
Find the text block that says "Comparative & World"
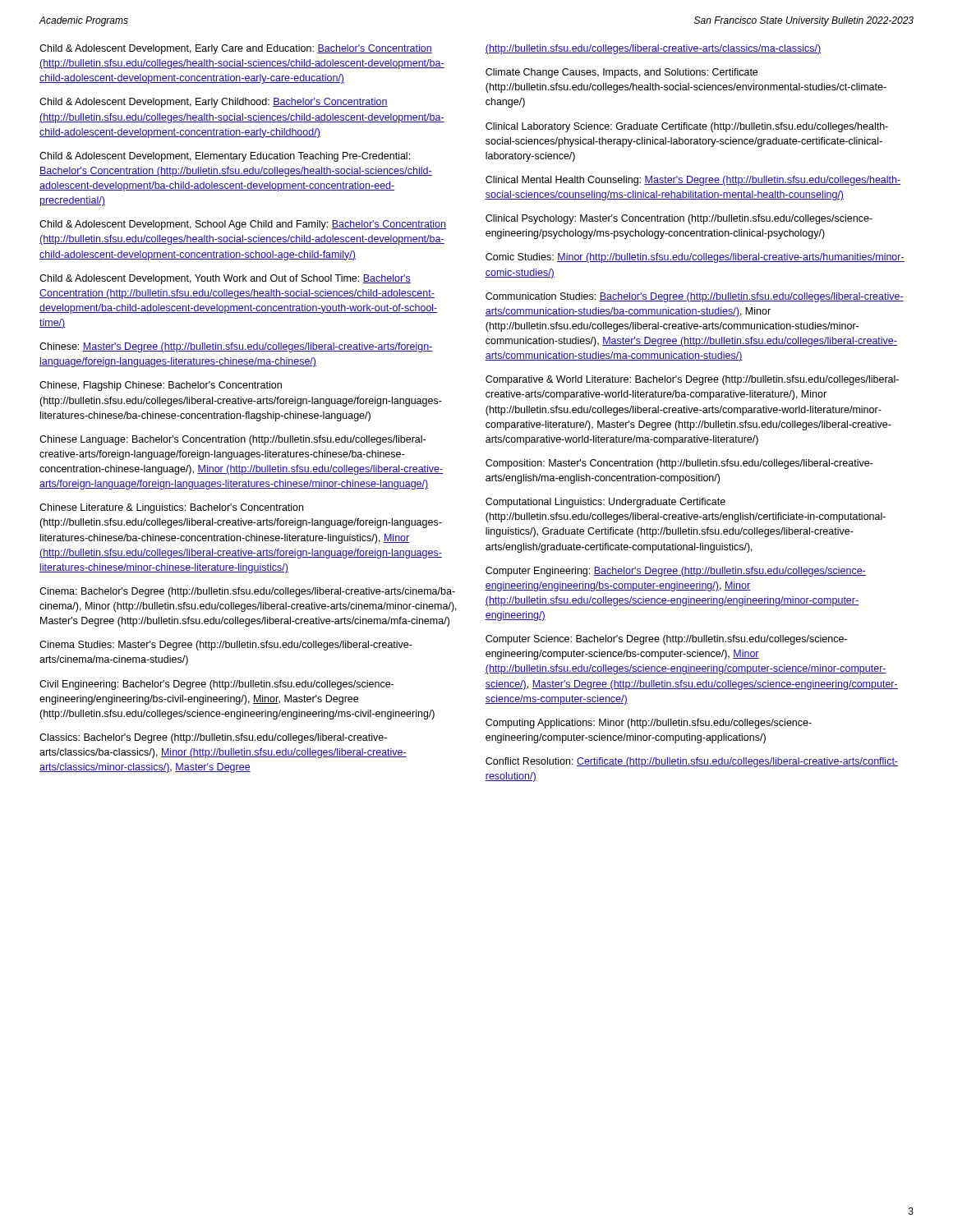[695, 410]
